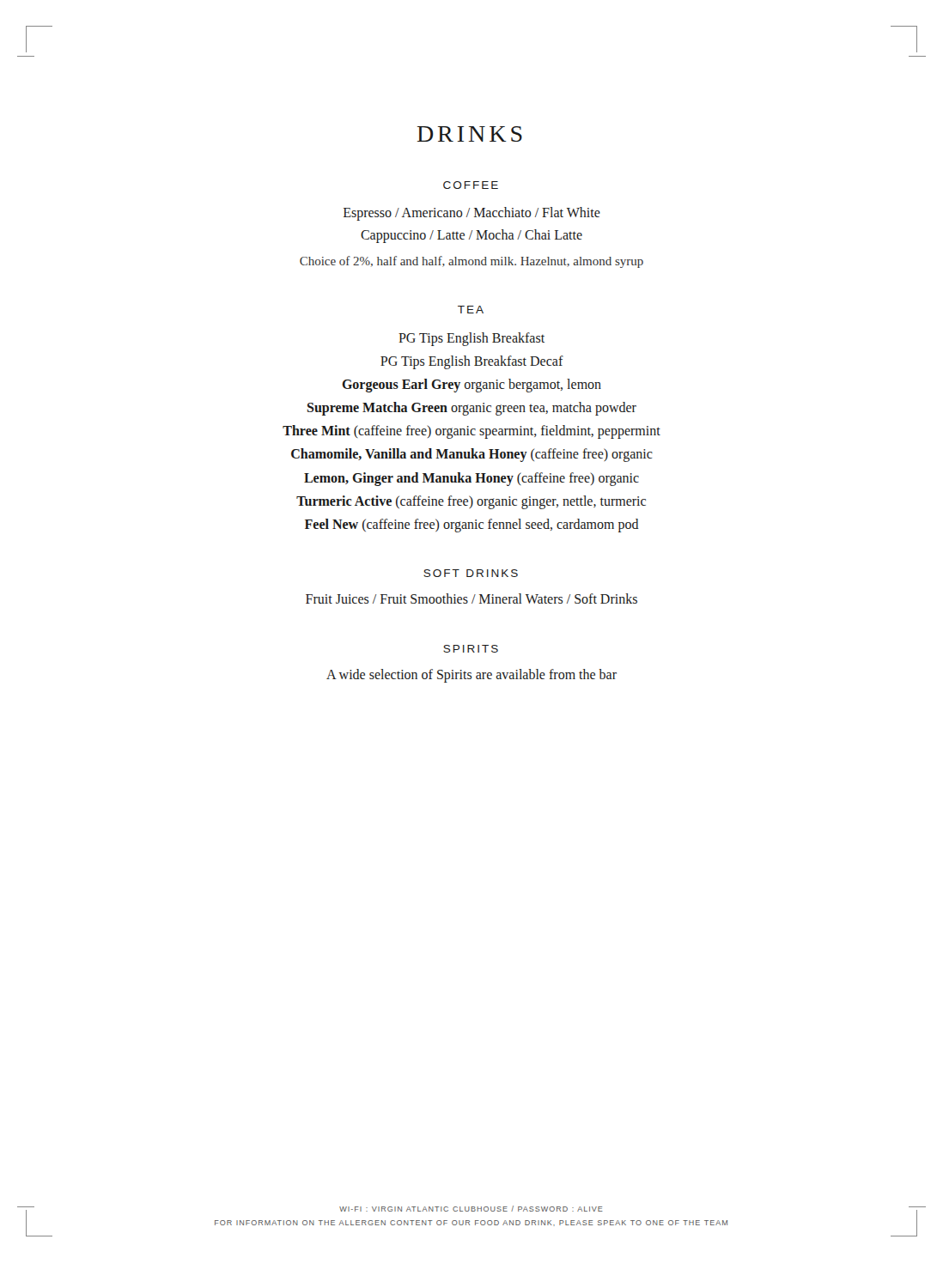This screenshot has height=1288, width=943.
Task: Click on the element starting "Lemon, Ginger and"
Action: [x=472, y=478]
